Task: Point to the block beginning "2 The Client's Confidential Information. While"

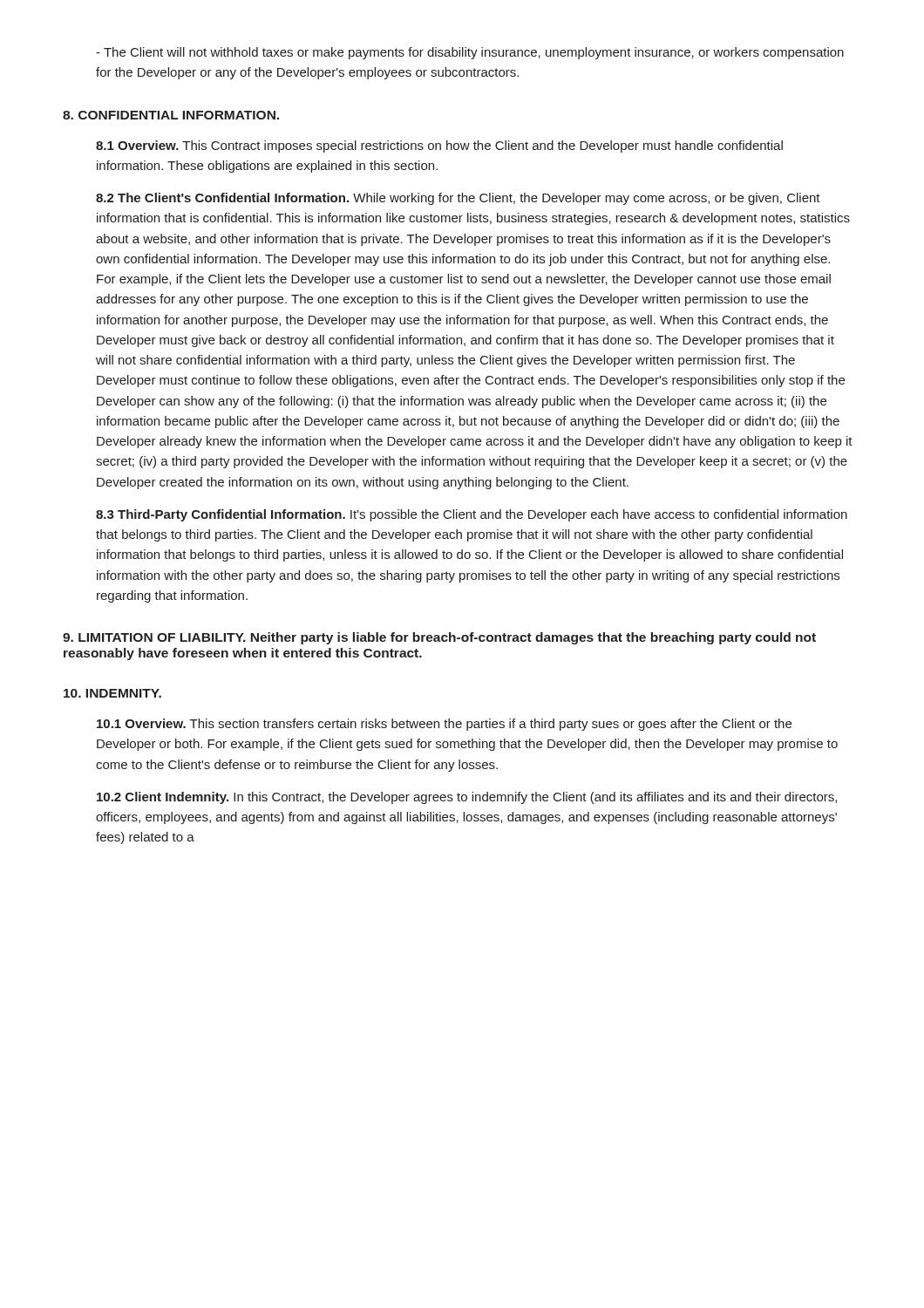Action: pos(475,339)
